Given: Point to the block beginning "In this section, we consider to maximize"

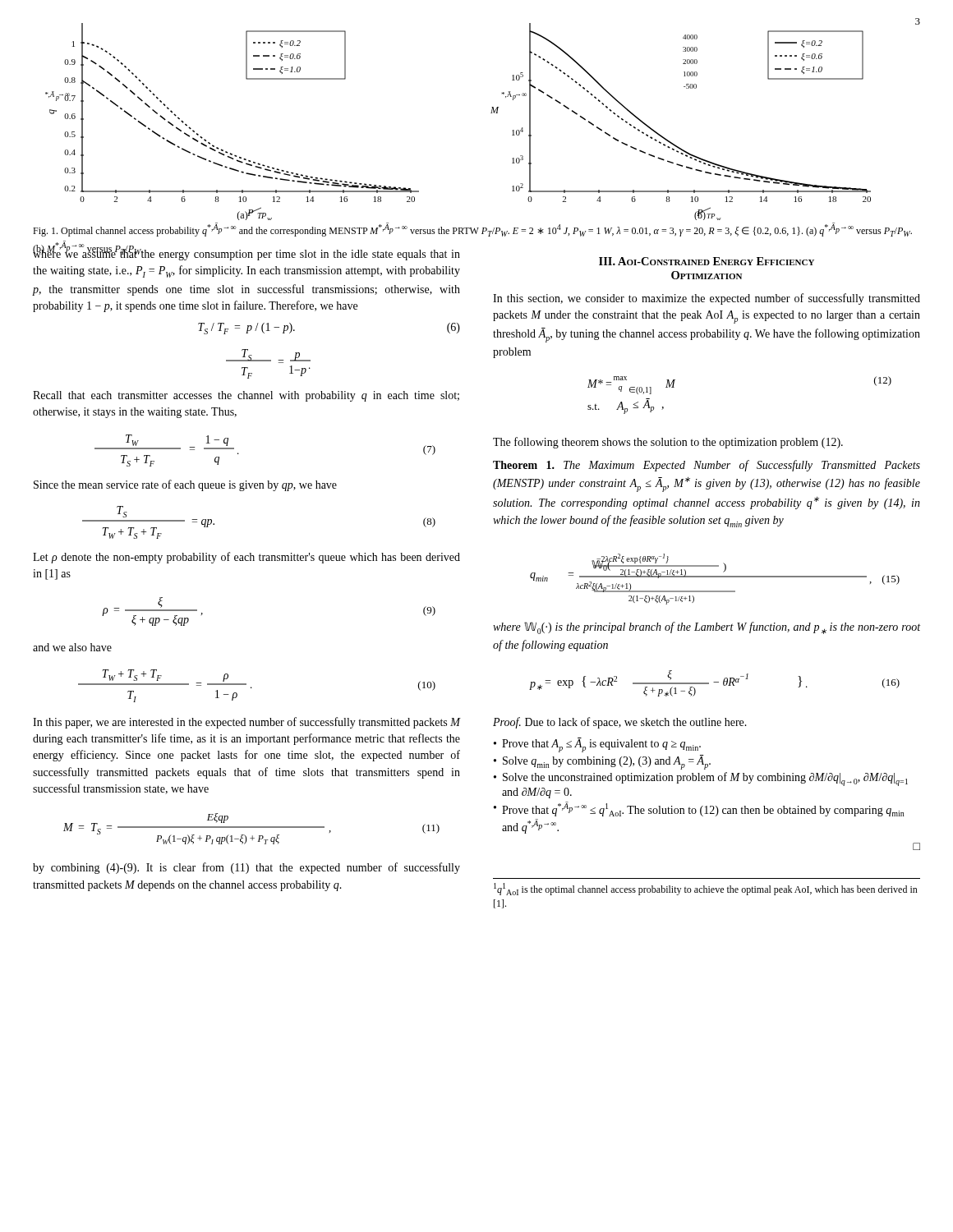Looking at the screenshot, I should pos(707,326).
